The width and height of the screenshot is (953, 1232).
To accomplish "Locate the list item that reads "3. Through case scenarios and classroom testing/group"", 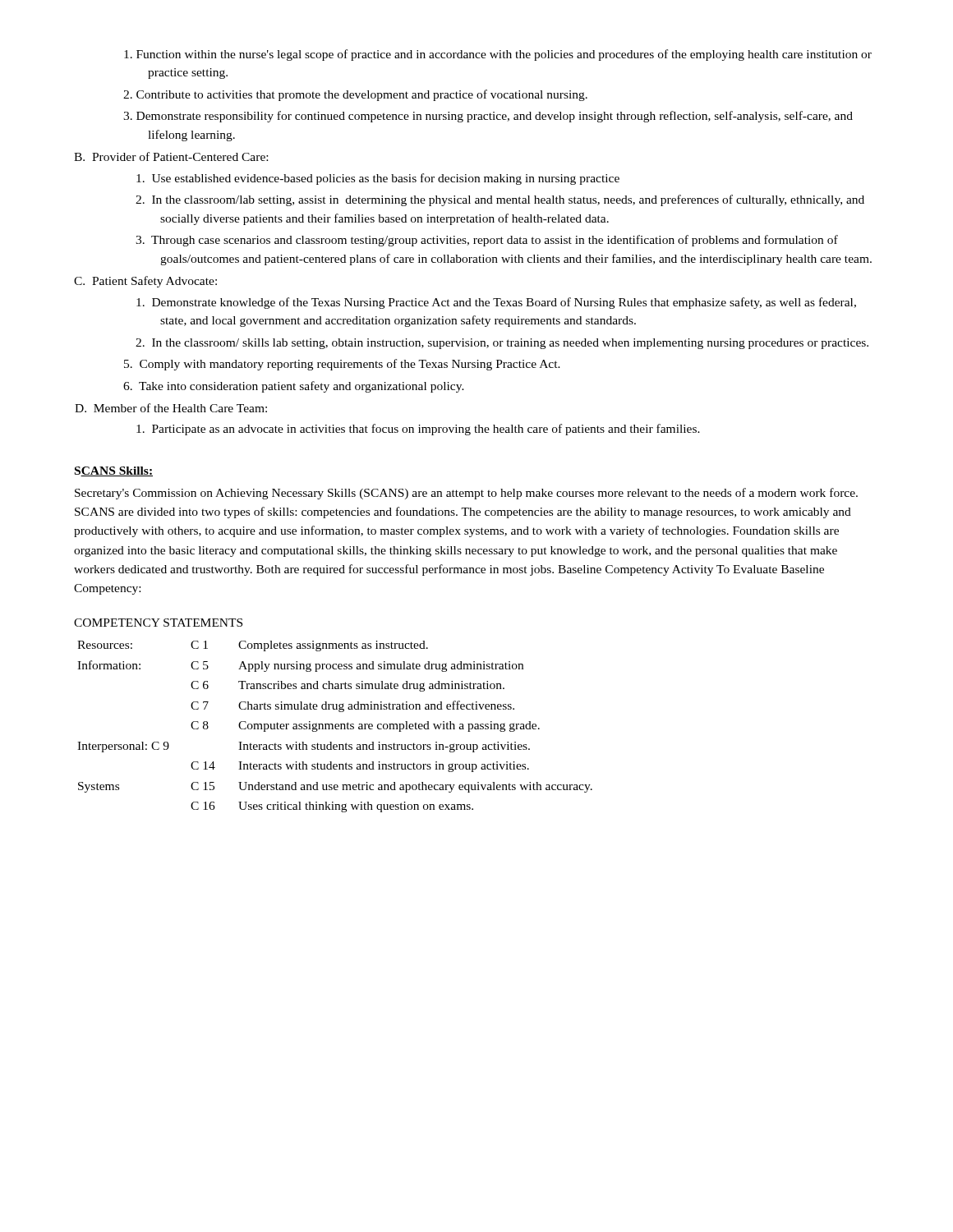I will coord(504,249).
